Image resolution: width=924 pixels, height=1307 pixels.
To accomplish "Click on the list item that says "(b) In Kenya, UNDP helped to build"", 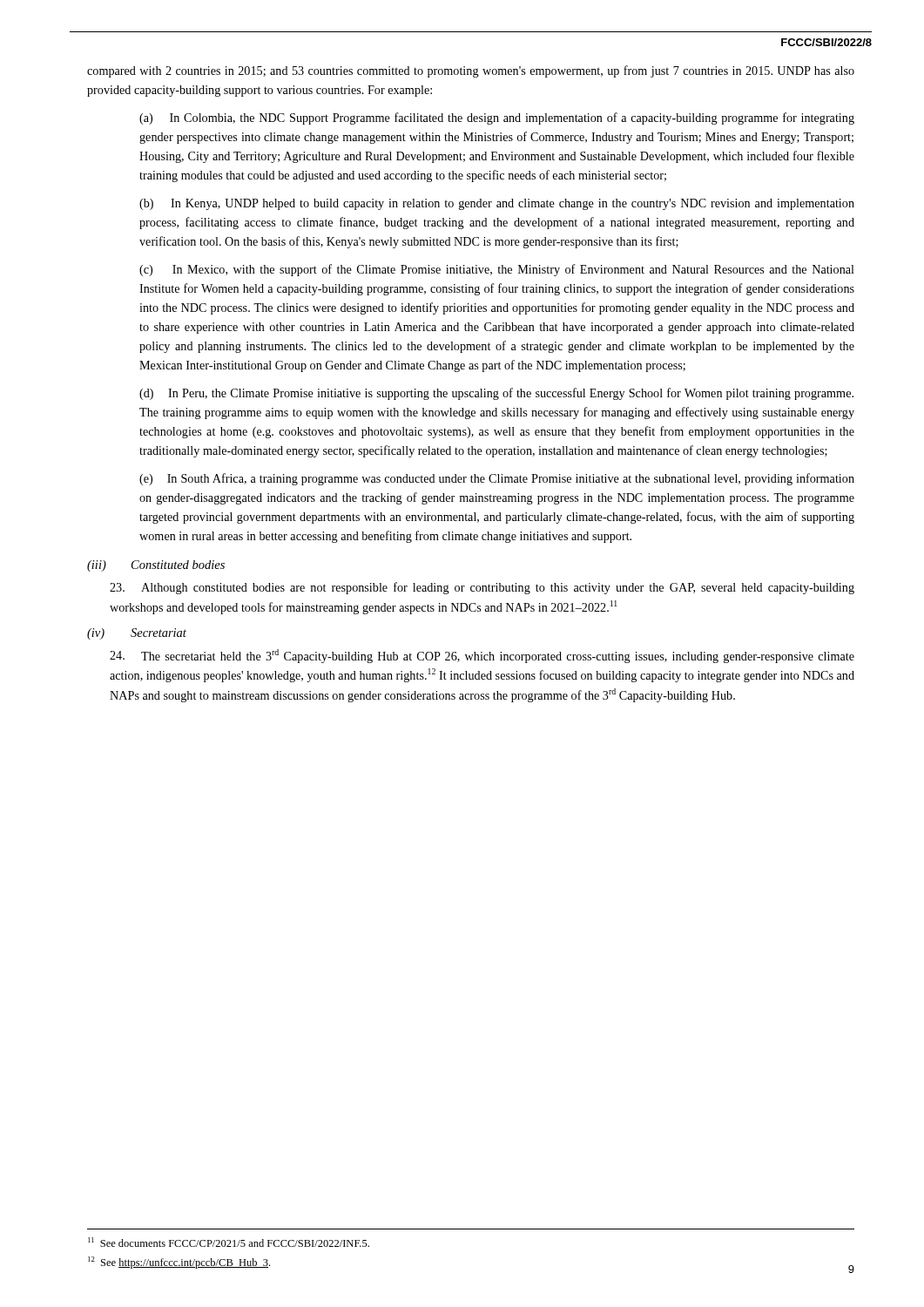I will click(x=497, y=222).
